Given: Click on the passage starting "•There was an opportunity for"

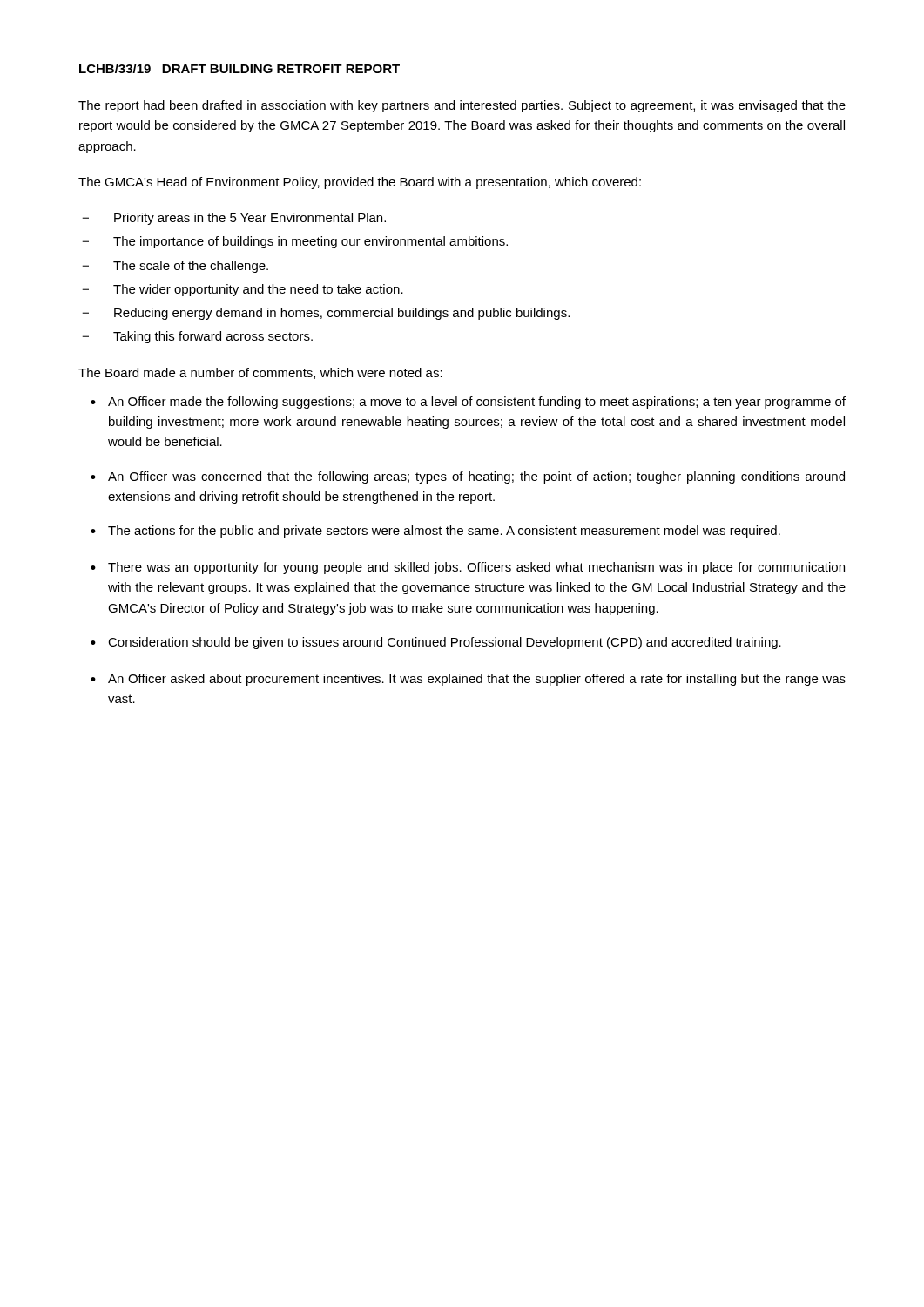Looking at the screenshot, I should (462, 587).
